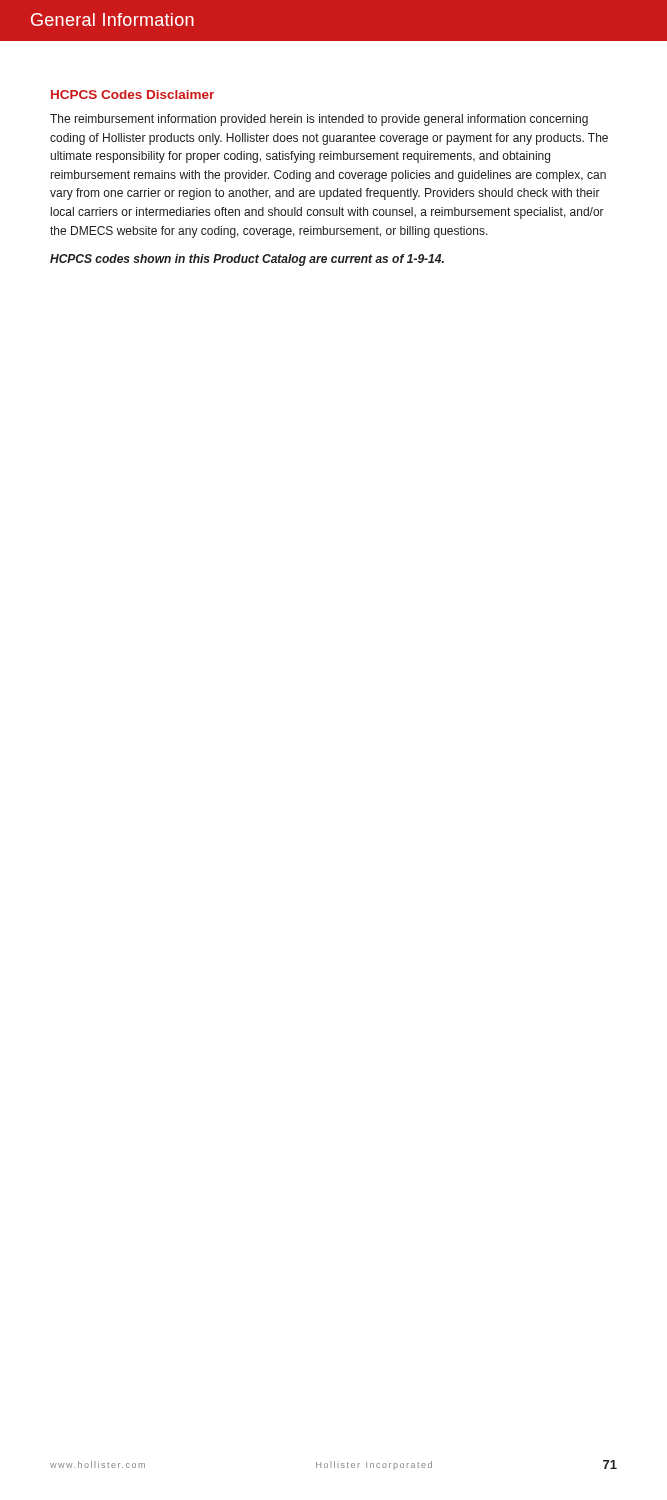The image size is (667, 1500).
Task: Click on the text block containing "HCPCS codes shown in this Product Catalog are"
Action: 247,259
